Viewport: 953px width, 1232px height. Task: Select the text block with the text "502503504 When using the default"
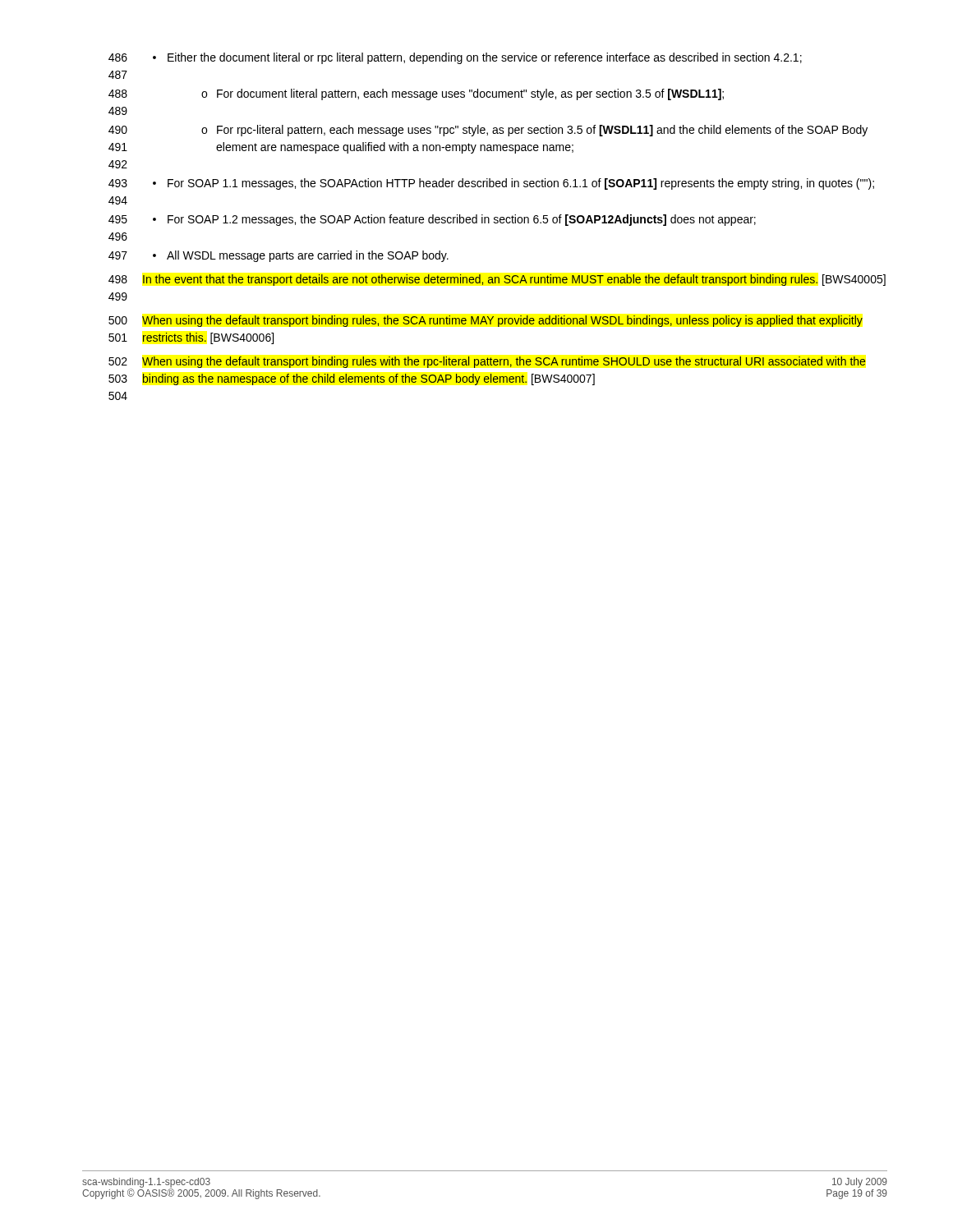[x=485, y=379]
